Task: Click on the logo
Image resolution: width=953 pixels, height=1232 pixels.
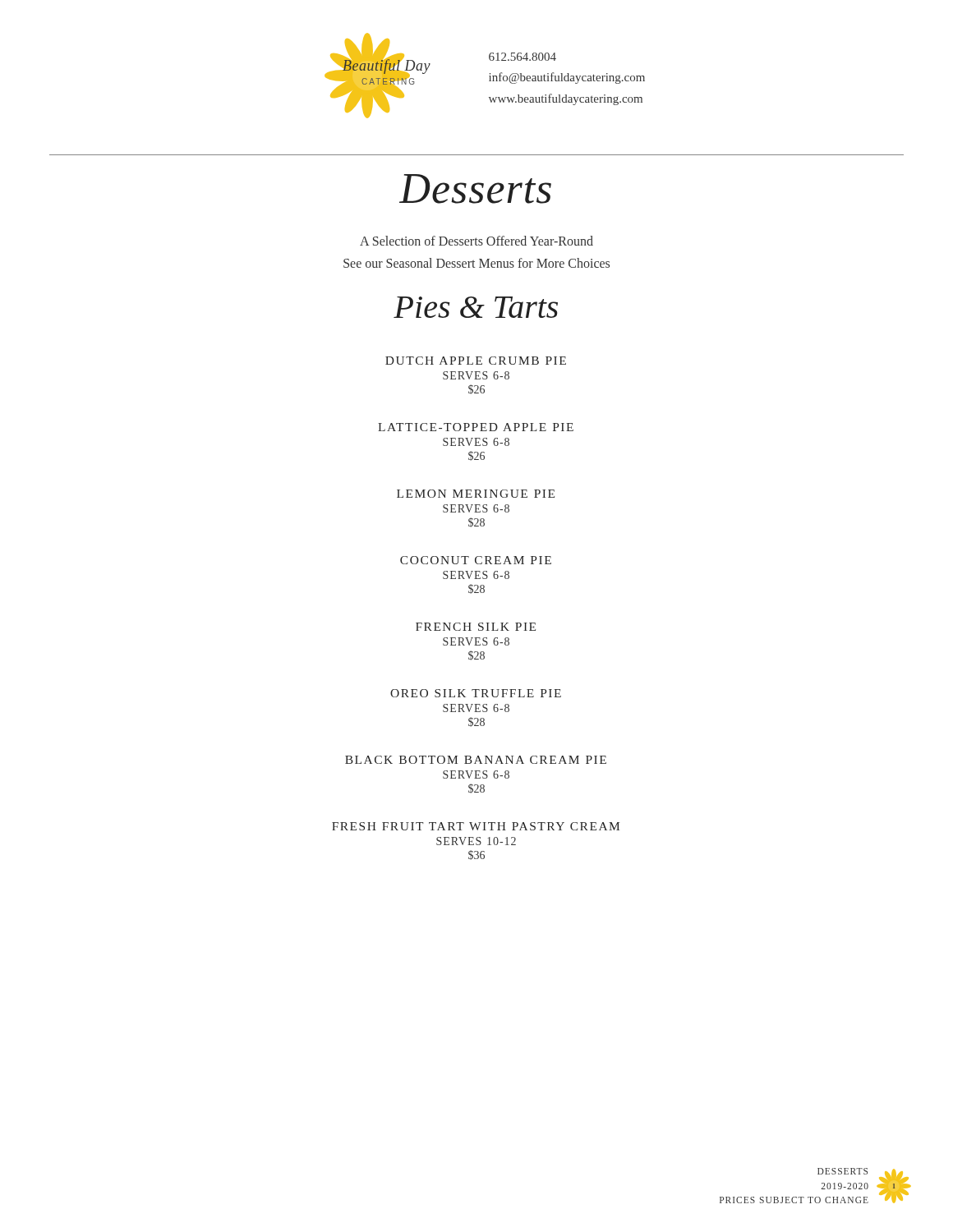Action: click(x=382, y=78)
